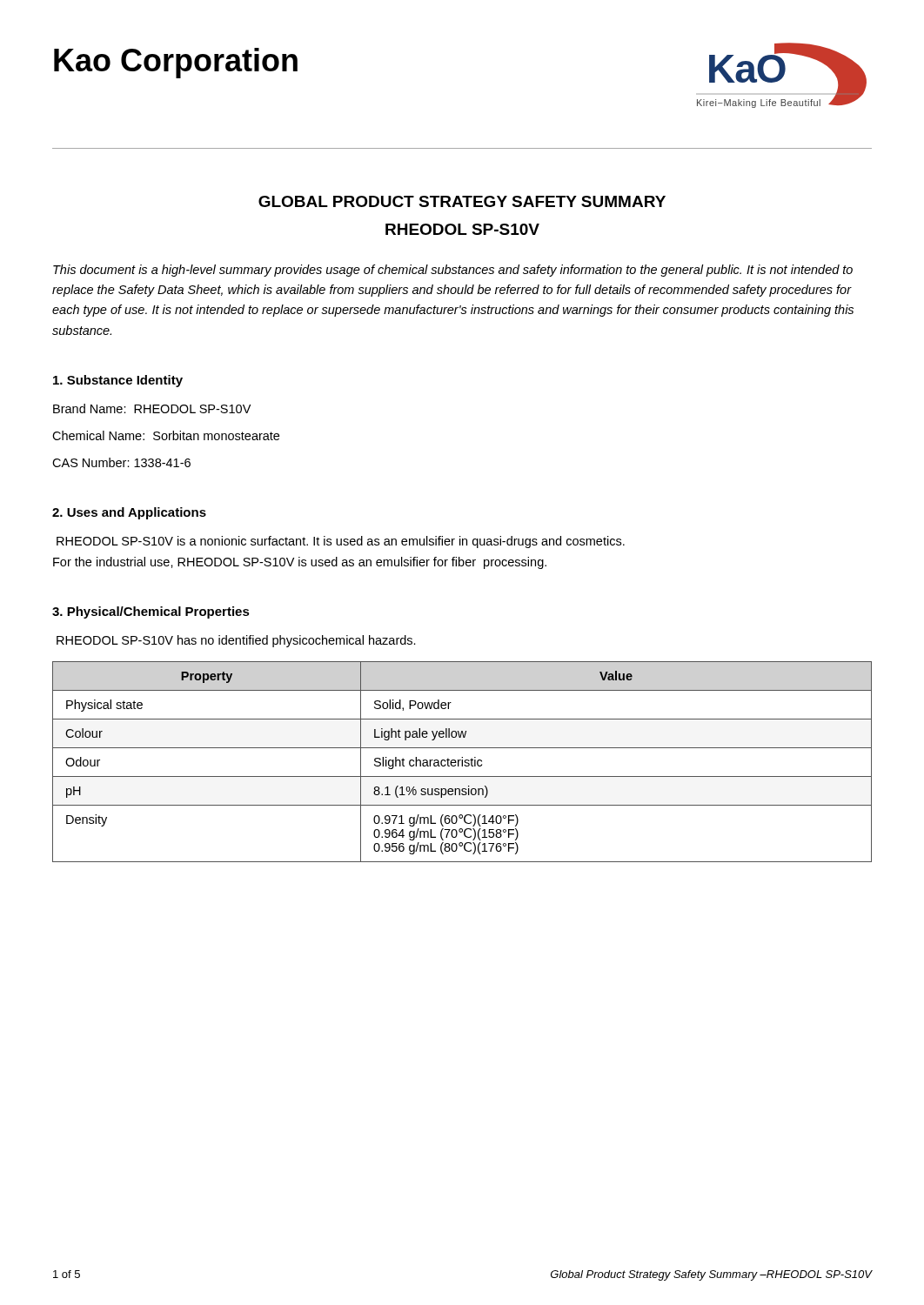Select the block starting "RHEODOL SP-S10V has"
The width and height of the screenshot is (924, 1305).
pos(234,640)
